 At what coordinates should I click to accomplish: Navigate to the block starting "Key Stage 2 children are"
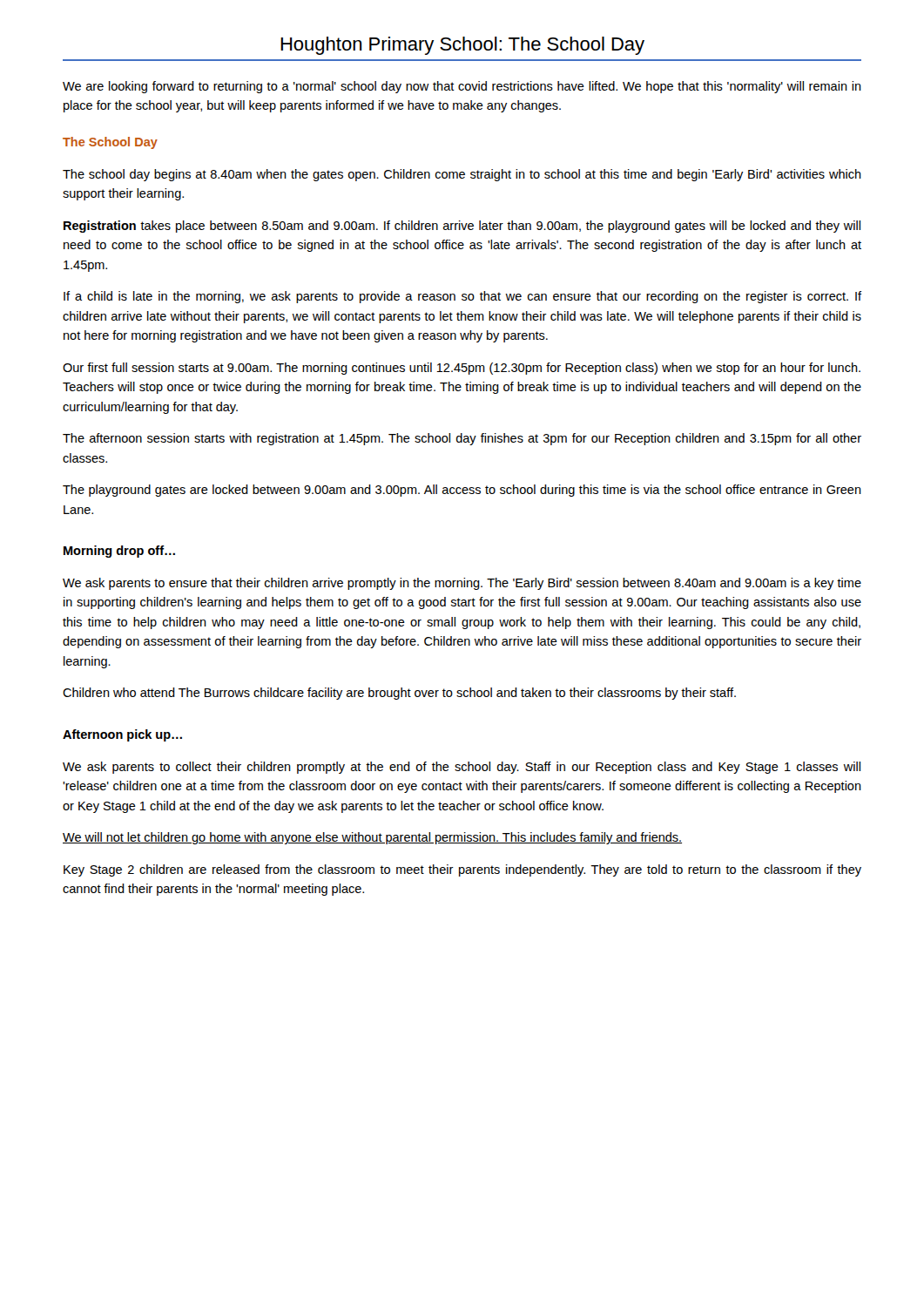tap(462, 879)
